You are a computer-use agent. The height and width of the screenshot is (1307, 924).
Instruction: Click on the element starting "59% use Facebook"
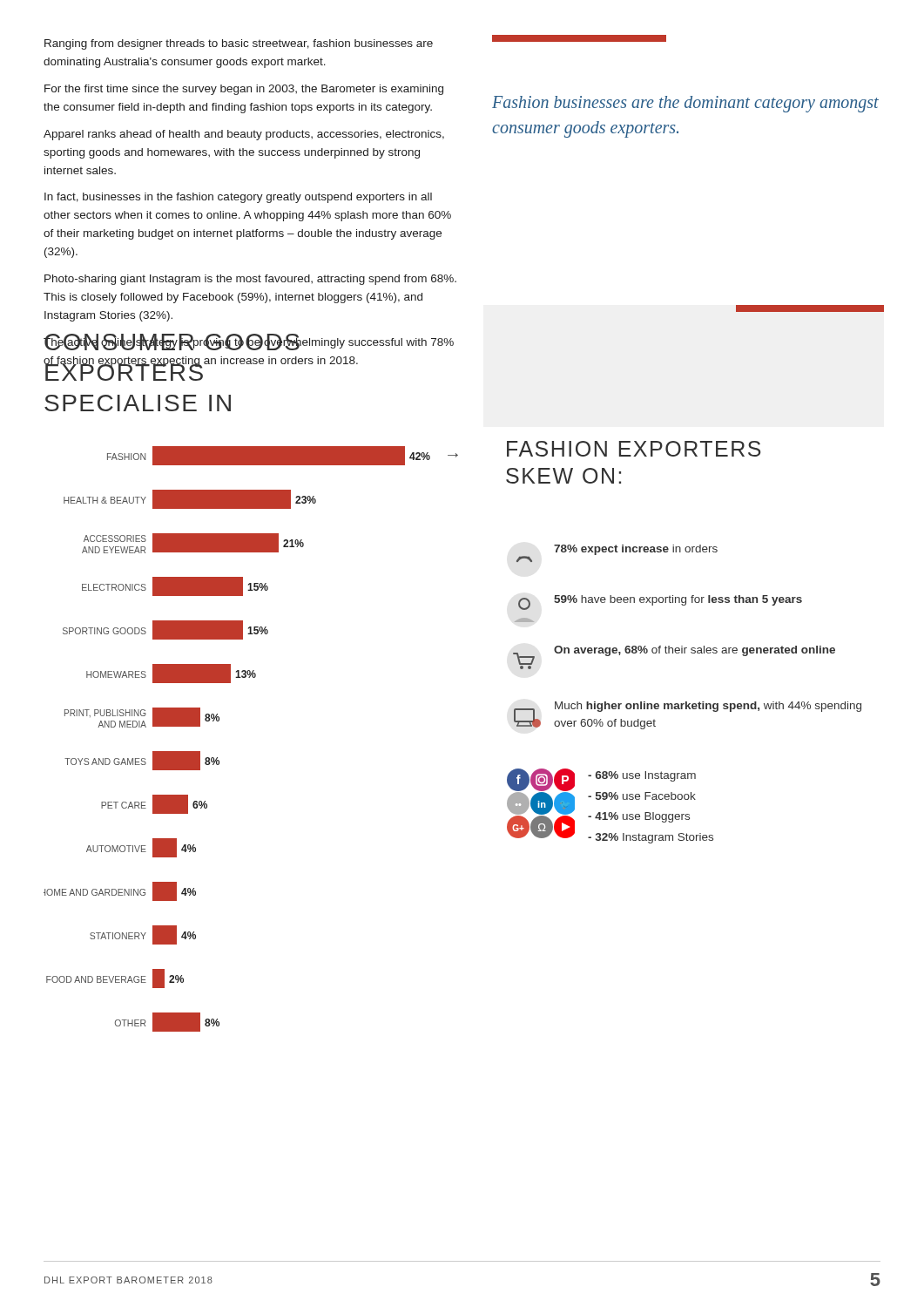point(642,796)
